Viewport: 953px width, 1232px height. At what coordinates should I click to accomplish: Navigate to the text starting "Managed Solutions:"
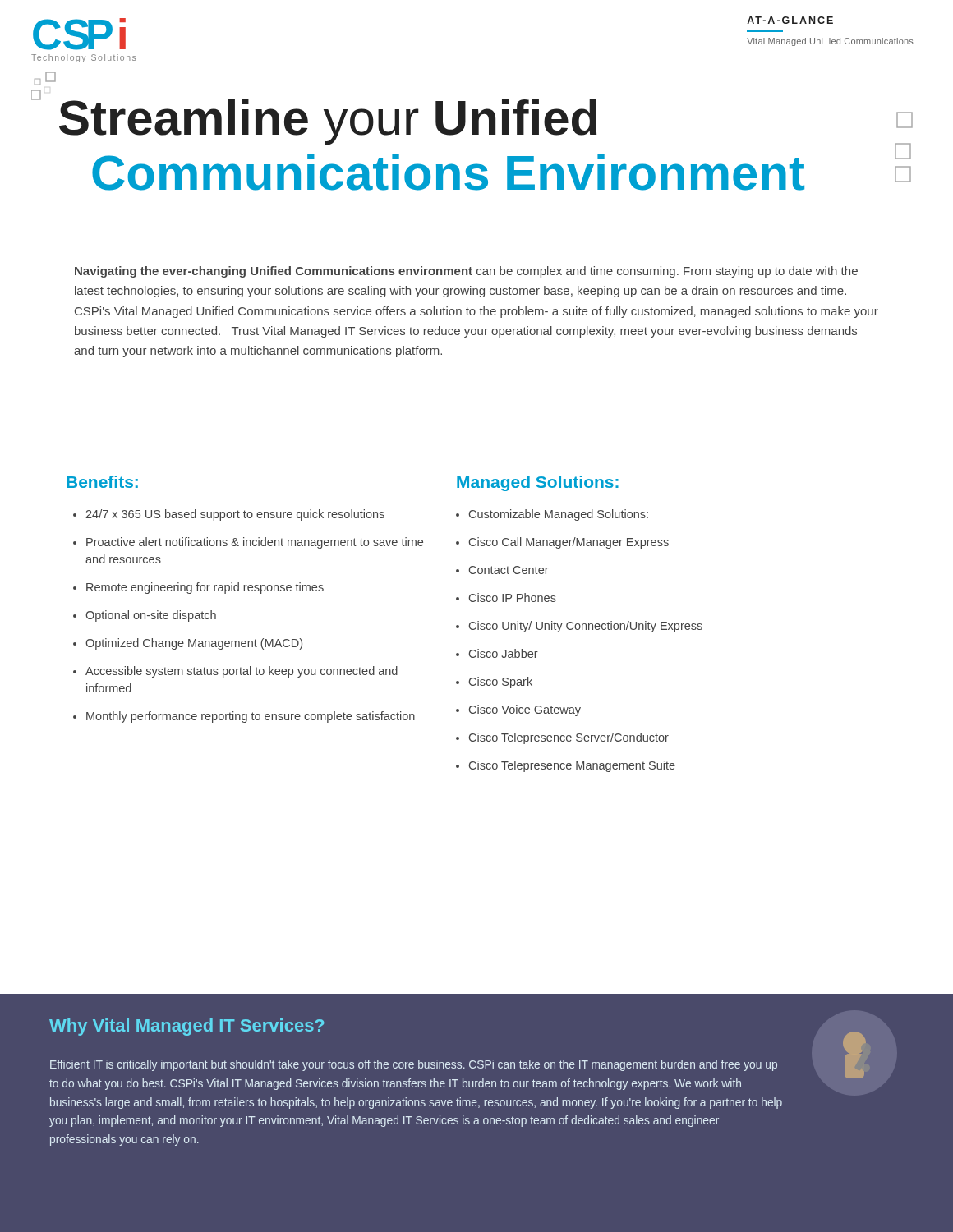(x=538, y=482)
